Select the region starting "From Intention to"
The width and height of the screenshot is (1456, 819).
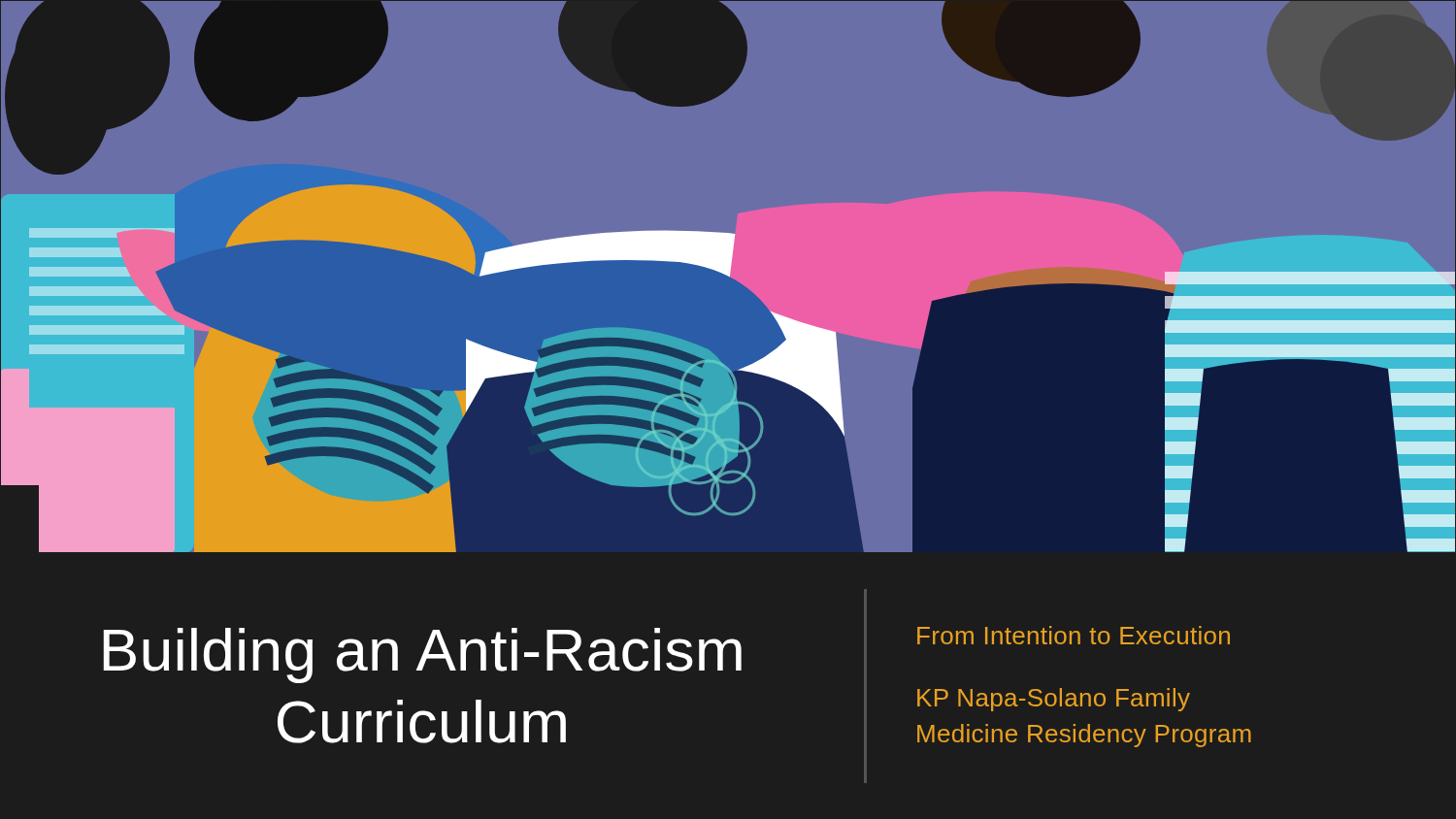pos(1074,636)
